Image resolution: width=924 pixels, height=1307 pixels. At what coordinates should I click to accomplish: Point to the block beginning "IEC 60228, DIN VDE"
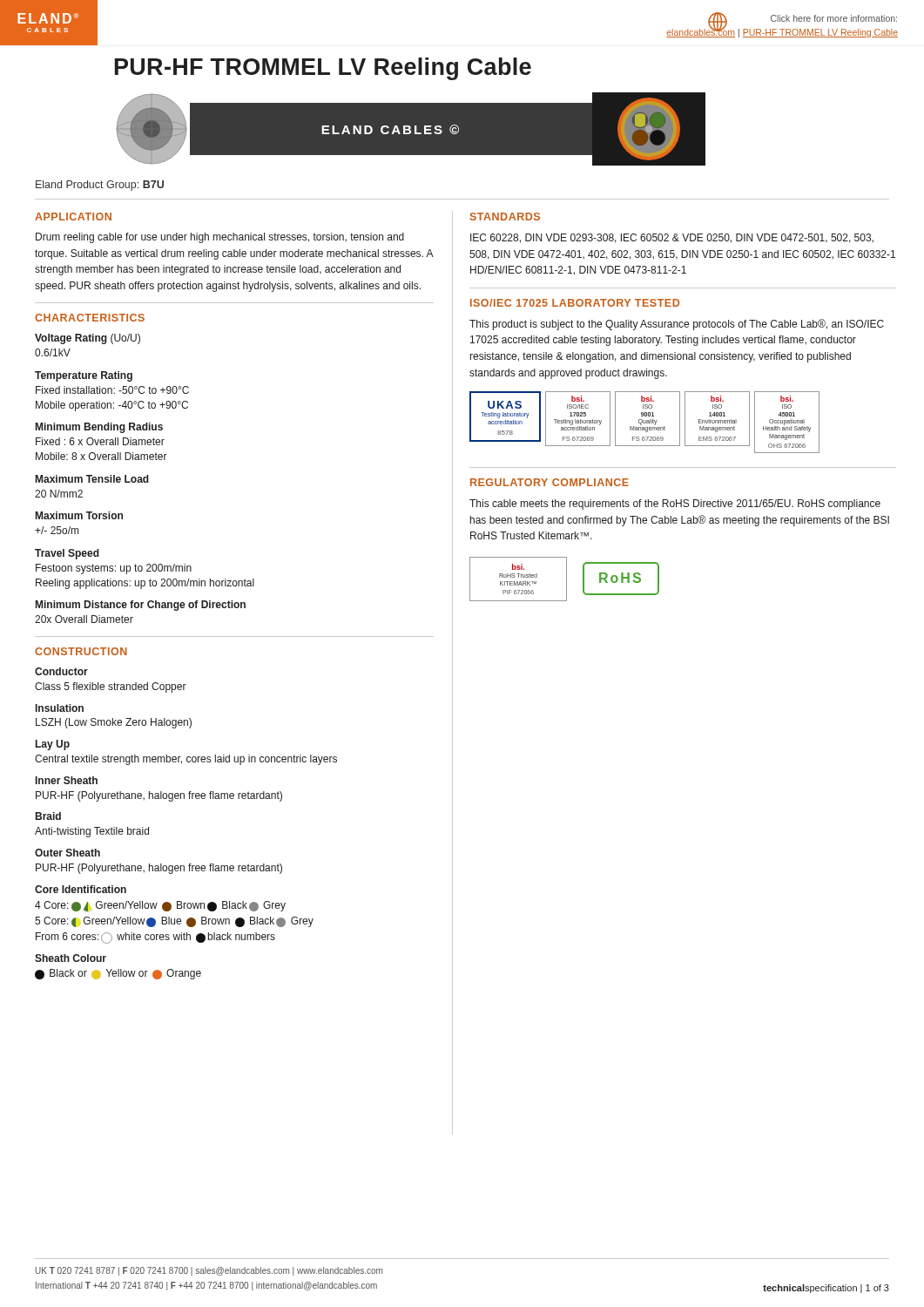click(683, 254)
